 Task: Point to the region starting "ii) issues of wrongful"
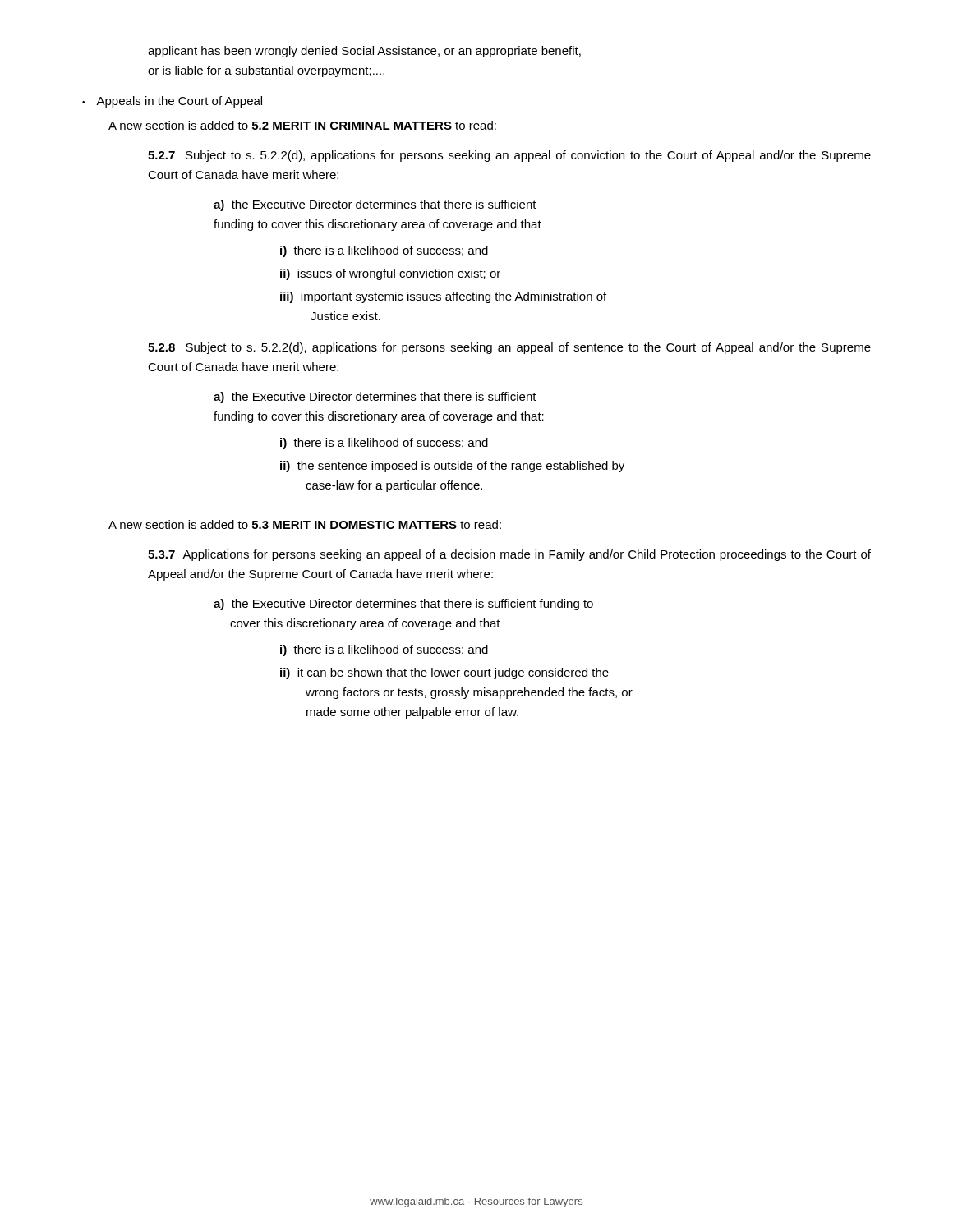[x=390, y=273]
